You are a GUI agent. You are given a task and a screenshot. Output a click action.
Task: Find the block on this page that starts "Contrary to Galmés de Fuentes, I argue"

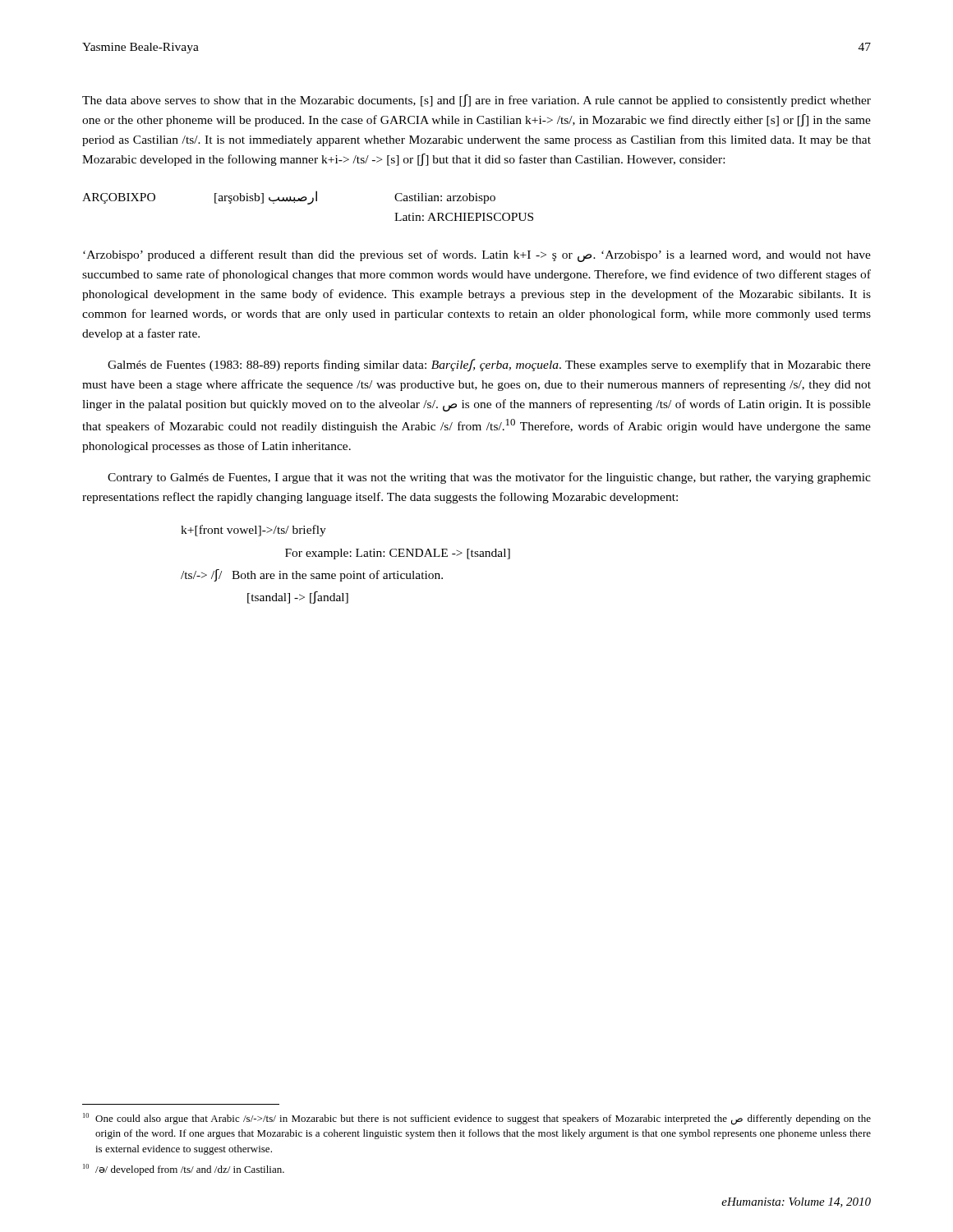[x=476, y=487]
